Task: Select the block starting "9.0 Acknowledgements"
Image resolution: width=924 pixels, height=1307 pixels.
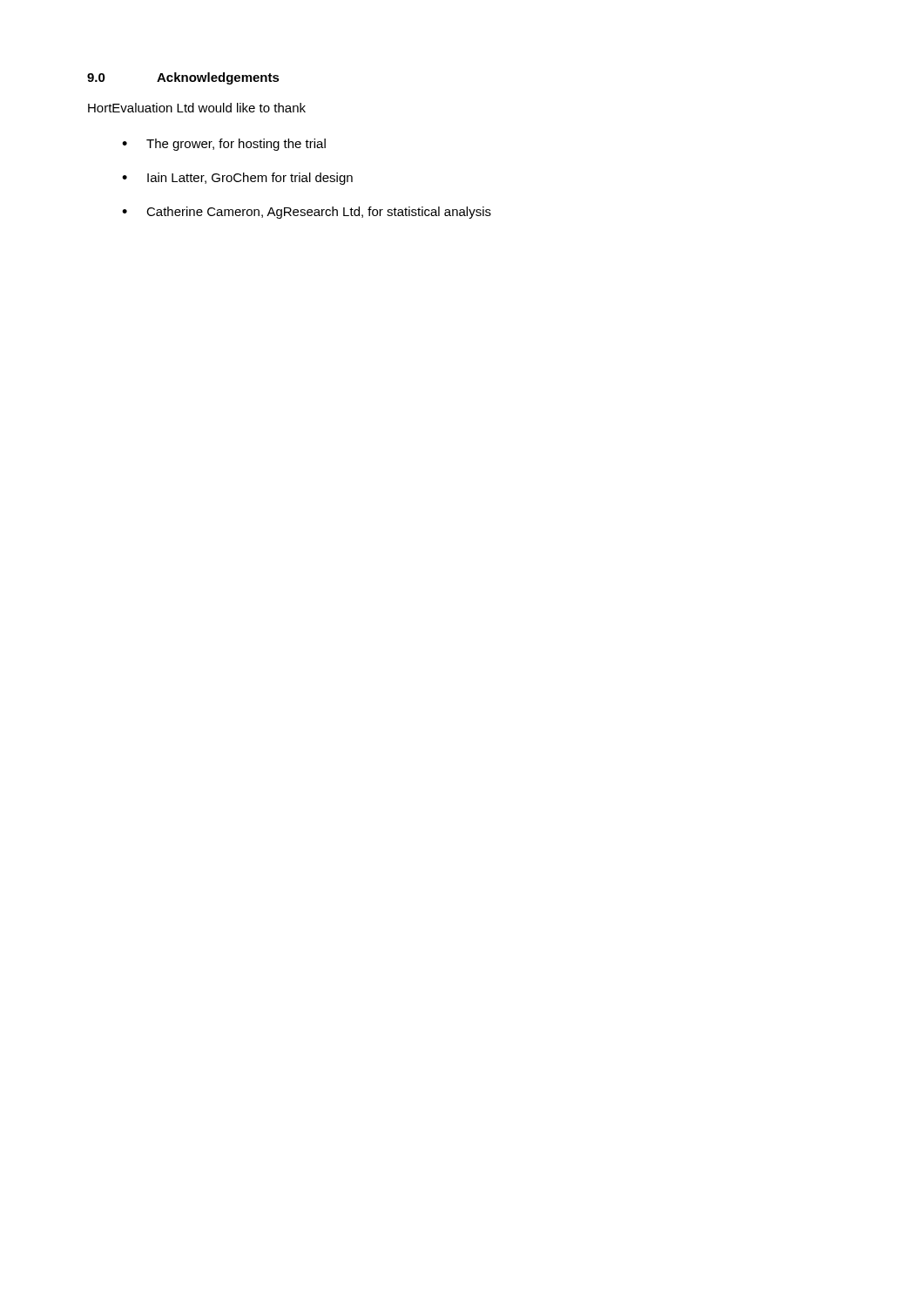Action: click(183, 77)
